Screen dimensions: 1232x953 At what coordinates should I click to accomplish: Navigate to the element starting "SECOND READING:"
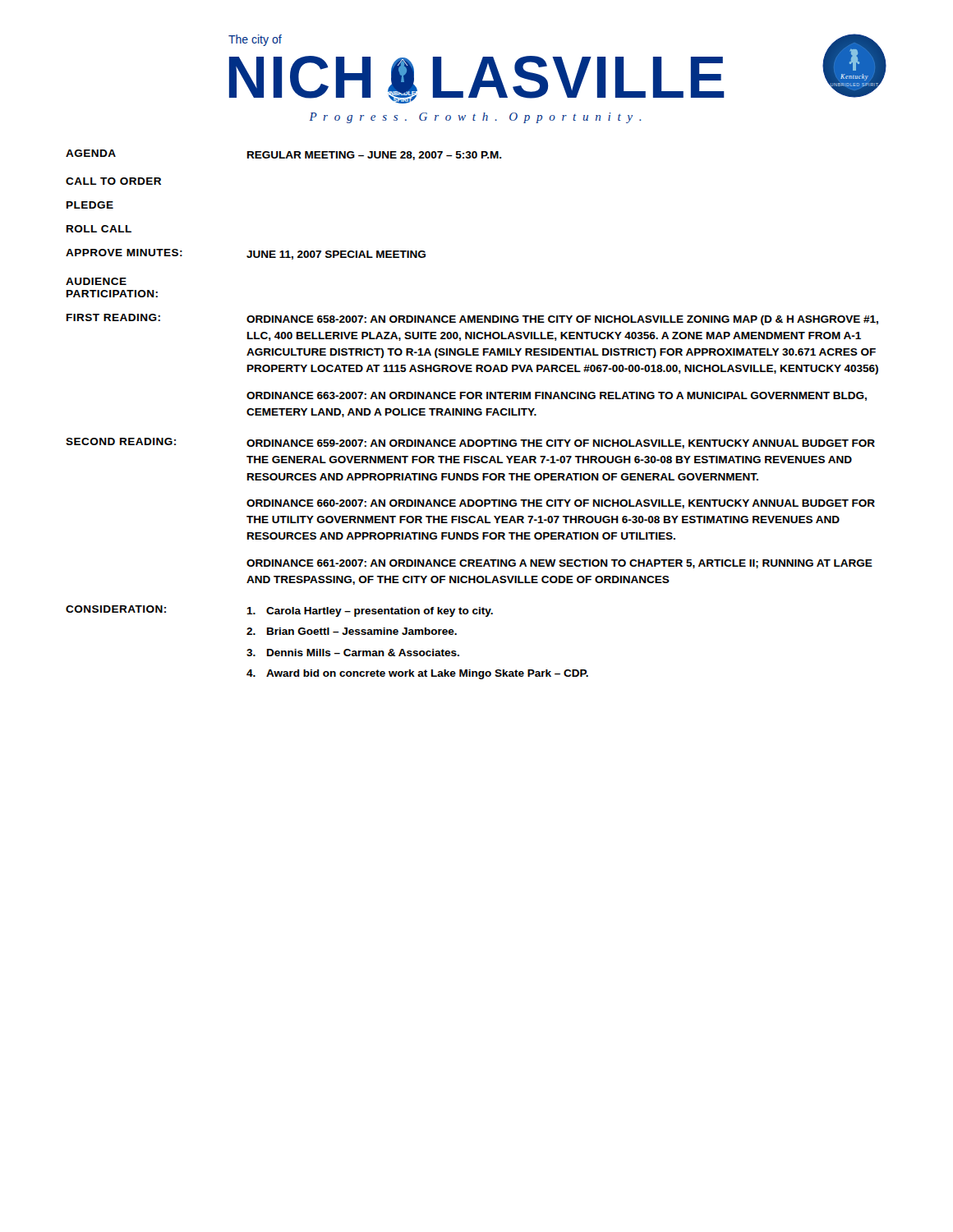[x=122, y=441]
